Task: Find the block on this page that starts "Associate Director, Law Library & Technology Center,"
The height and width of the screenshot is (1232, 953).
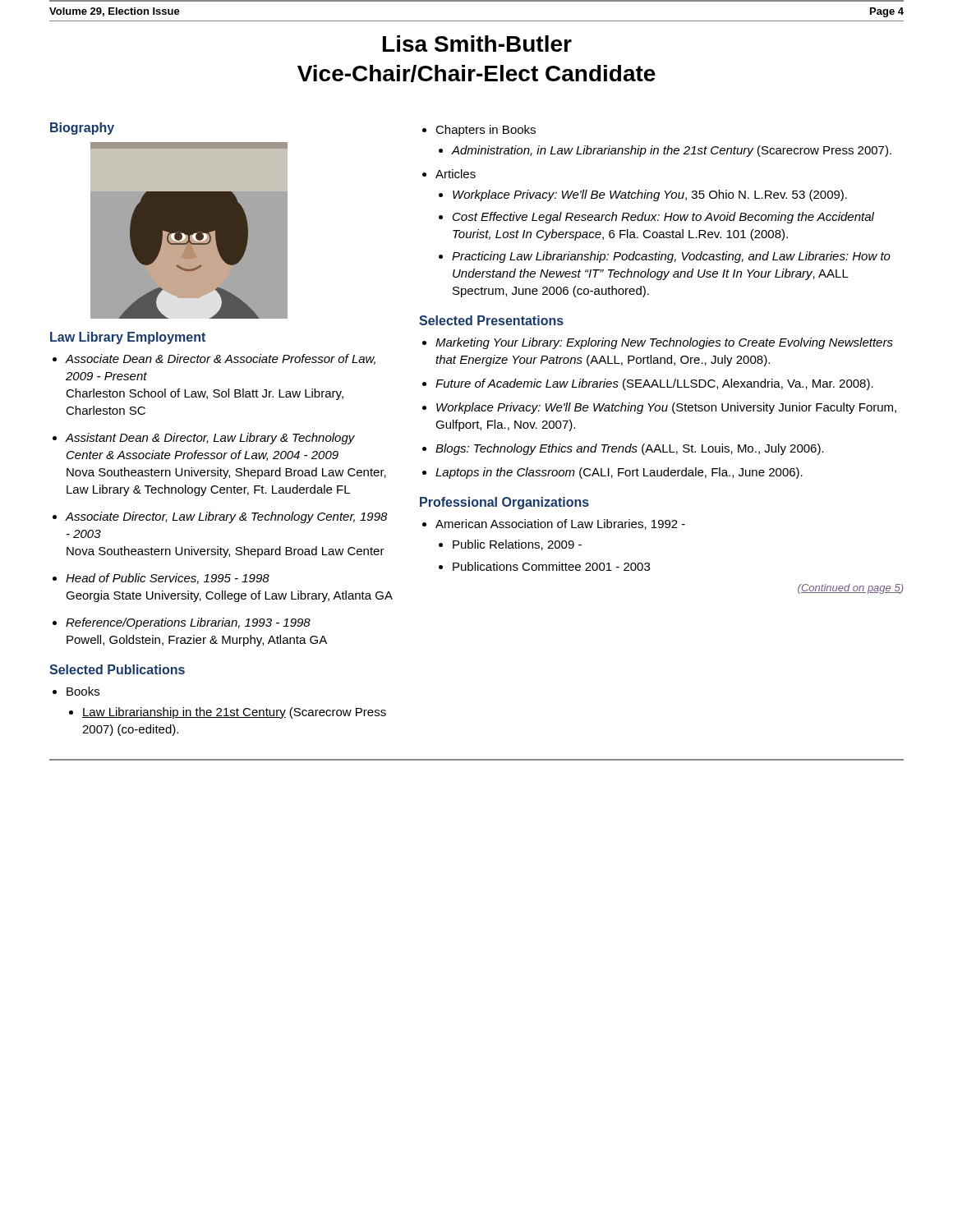Action: click(x=226, y=533)
